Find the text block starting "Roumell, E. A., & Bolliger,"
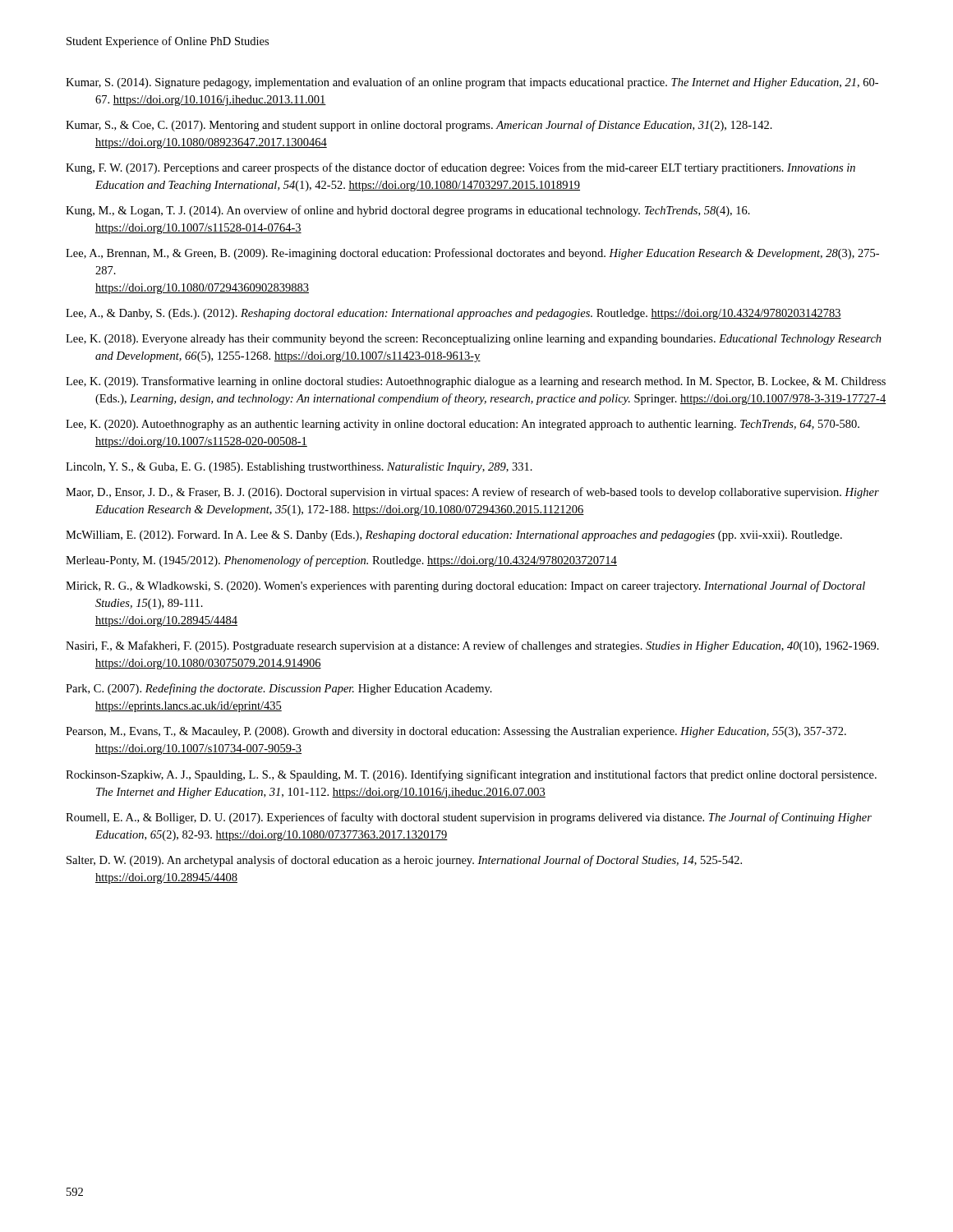This screenshot has height=1232, width=953. coord(469,826)
